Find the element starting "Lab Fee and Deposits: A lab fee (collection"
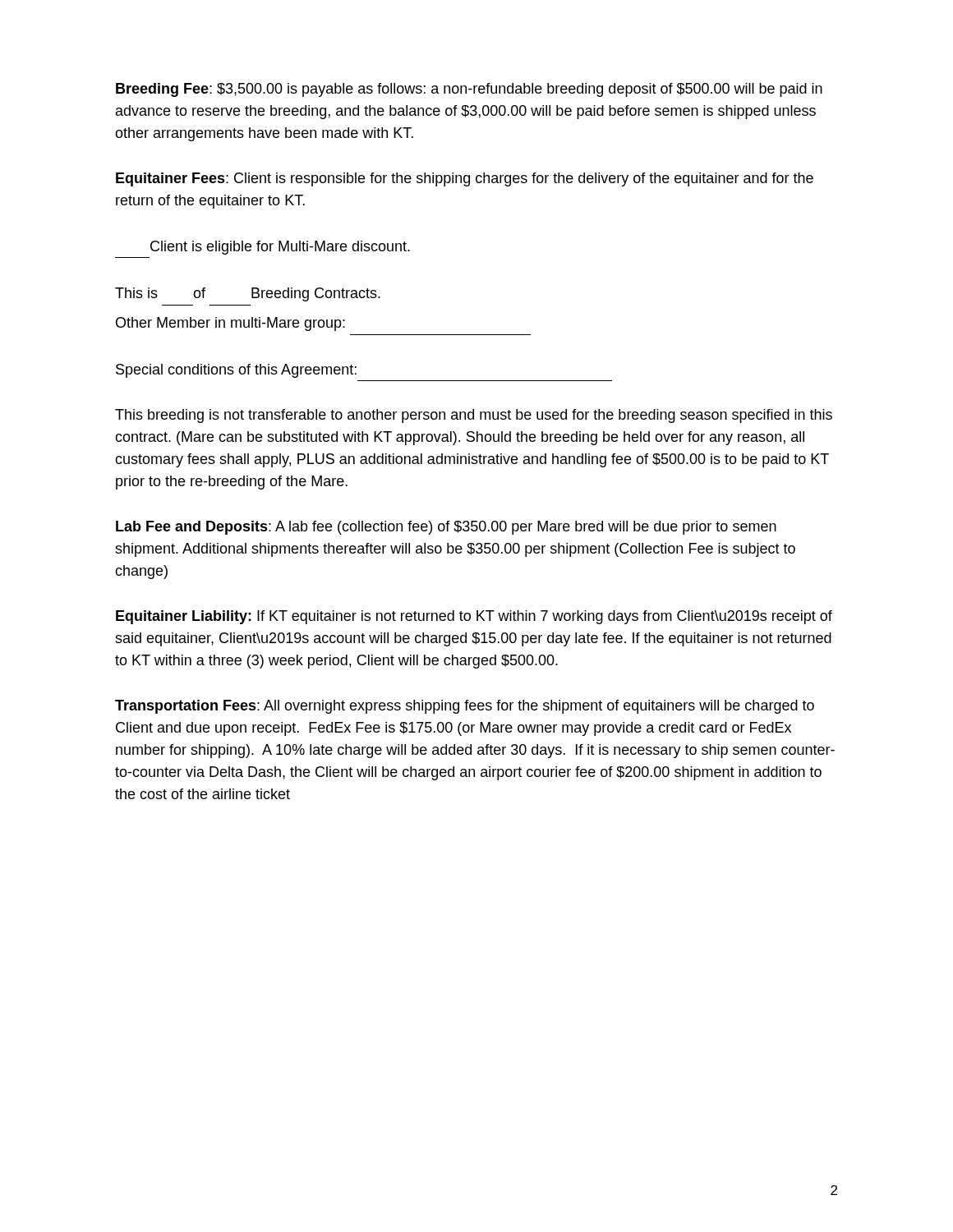The image size is (953, 1232). click(455, 548)
